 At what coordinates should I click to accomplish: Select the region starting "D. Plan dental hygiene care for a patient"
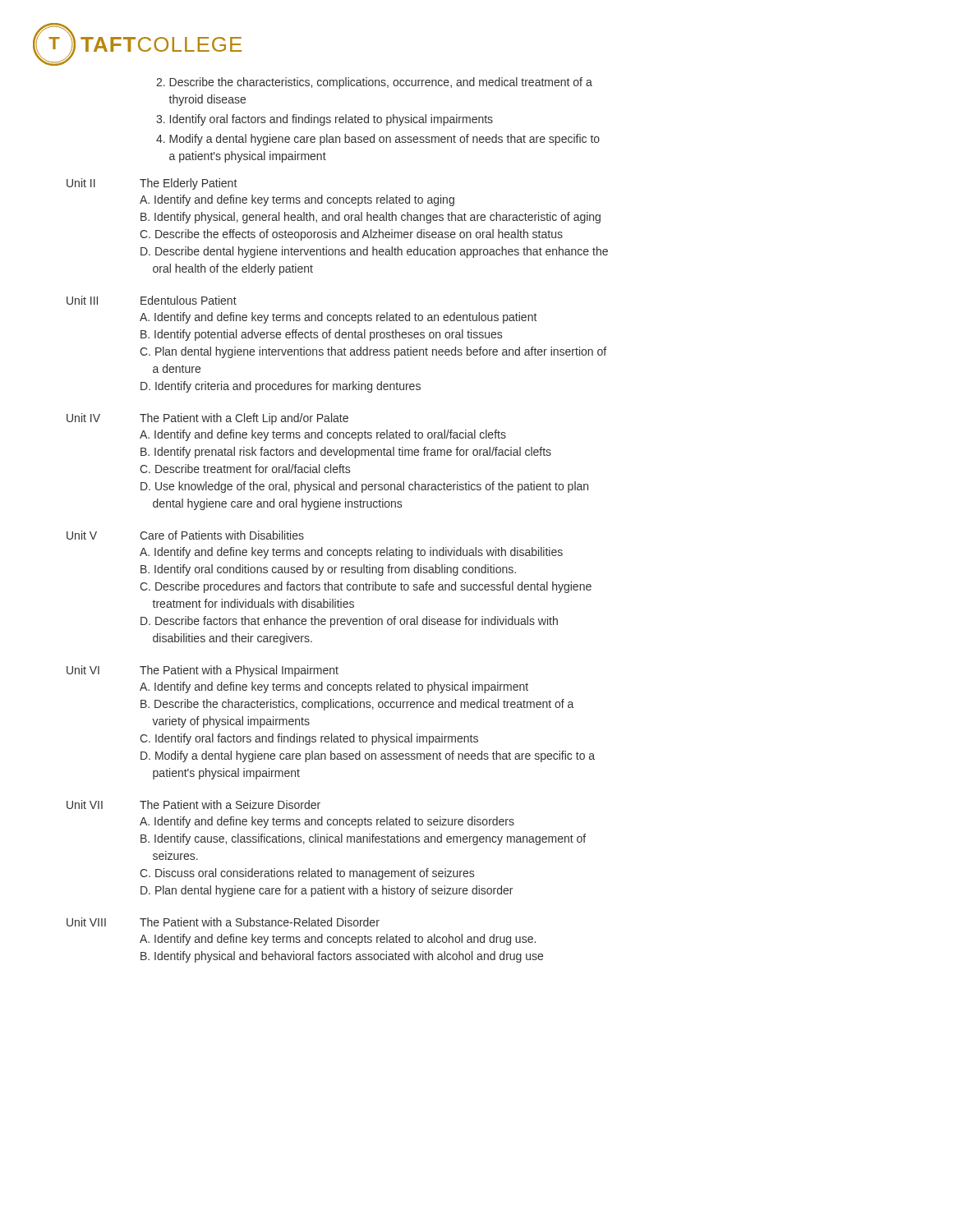[326, 890]
